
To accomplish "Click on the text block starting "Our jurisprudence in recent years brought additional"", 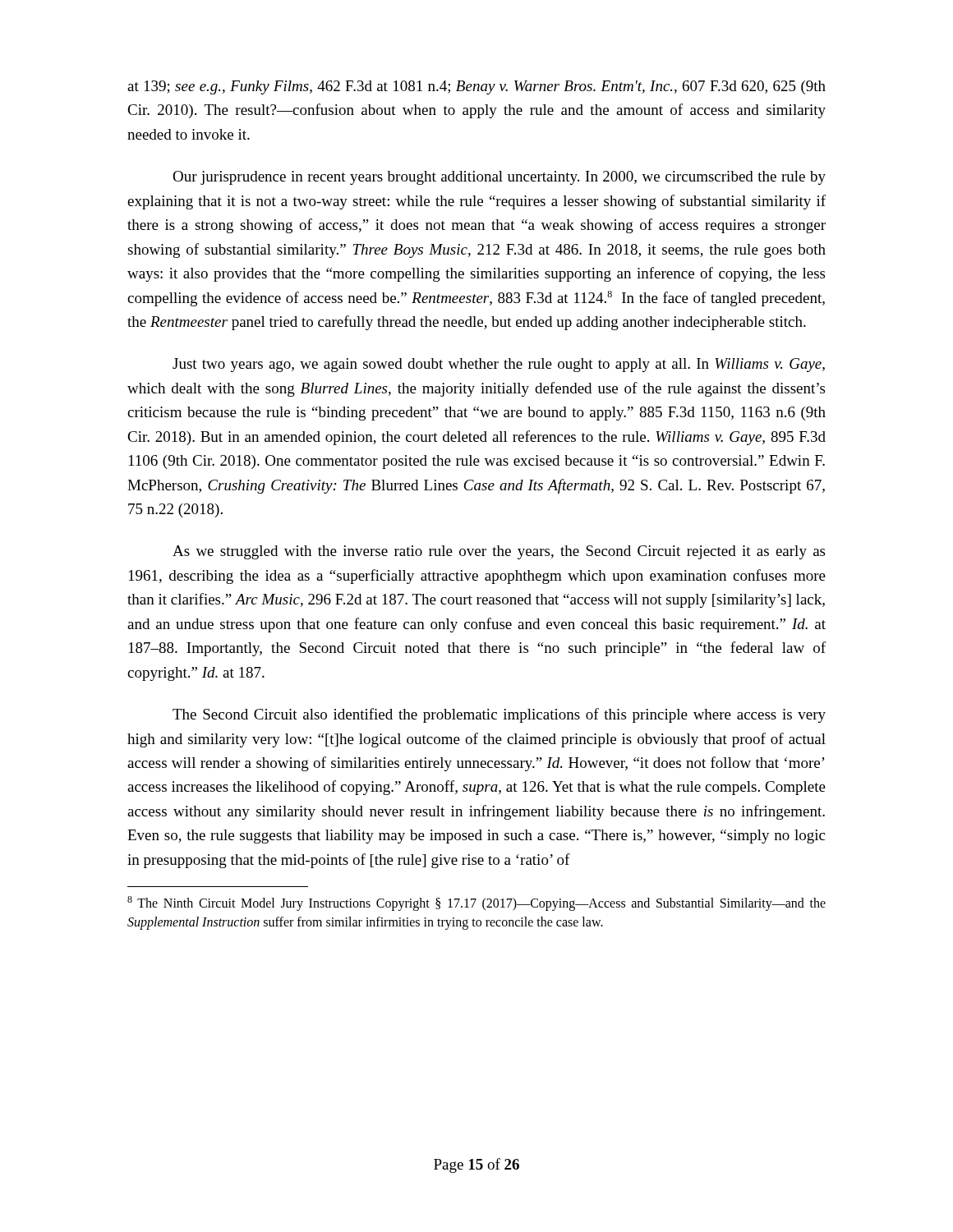I will coord(476,249).
